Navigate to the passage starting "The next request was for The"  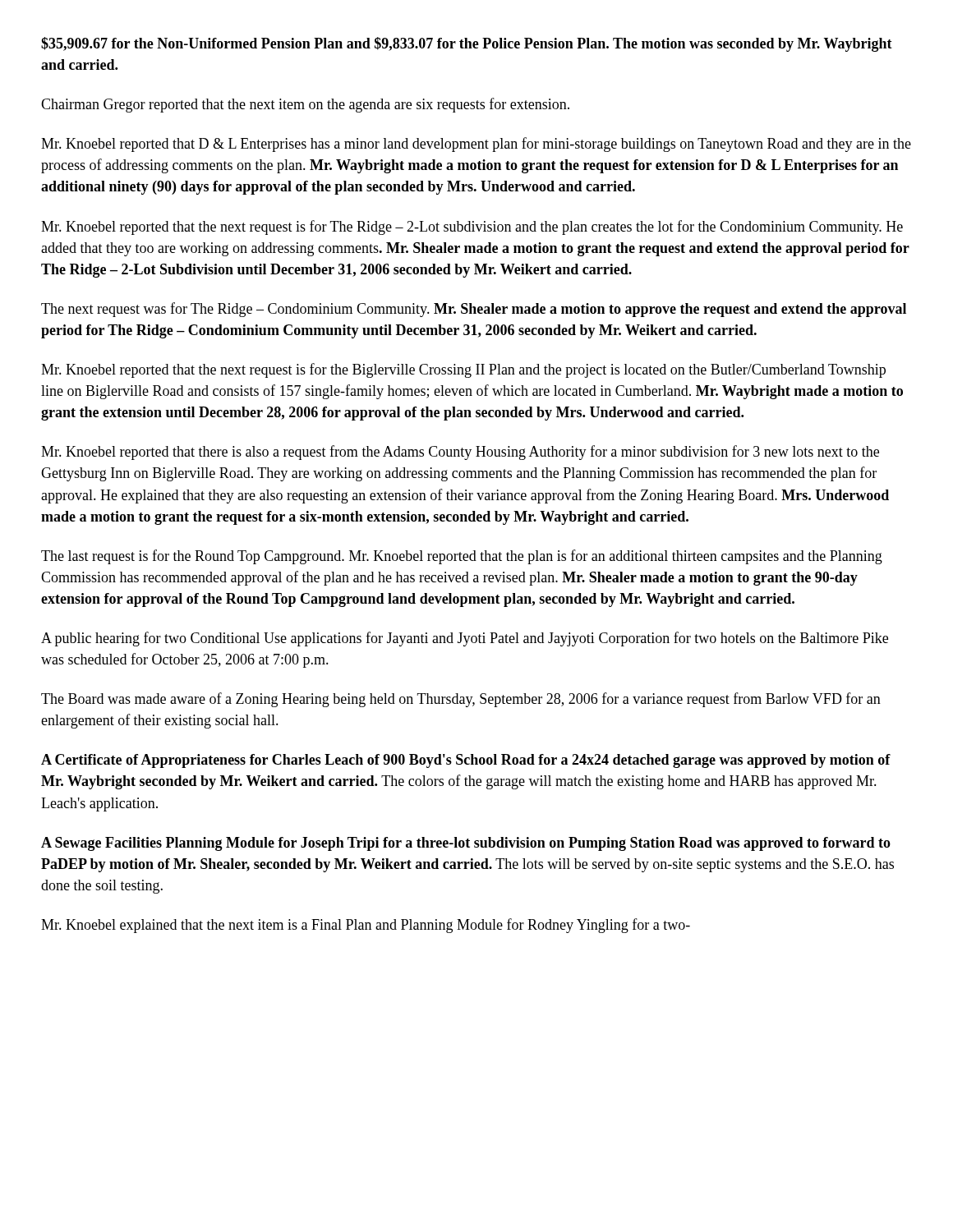pos(476,319)
